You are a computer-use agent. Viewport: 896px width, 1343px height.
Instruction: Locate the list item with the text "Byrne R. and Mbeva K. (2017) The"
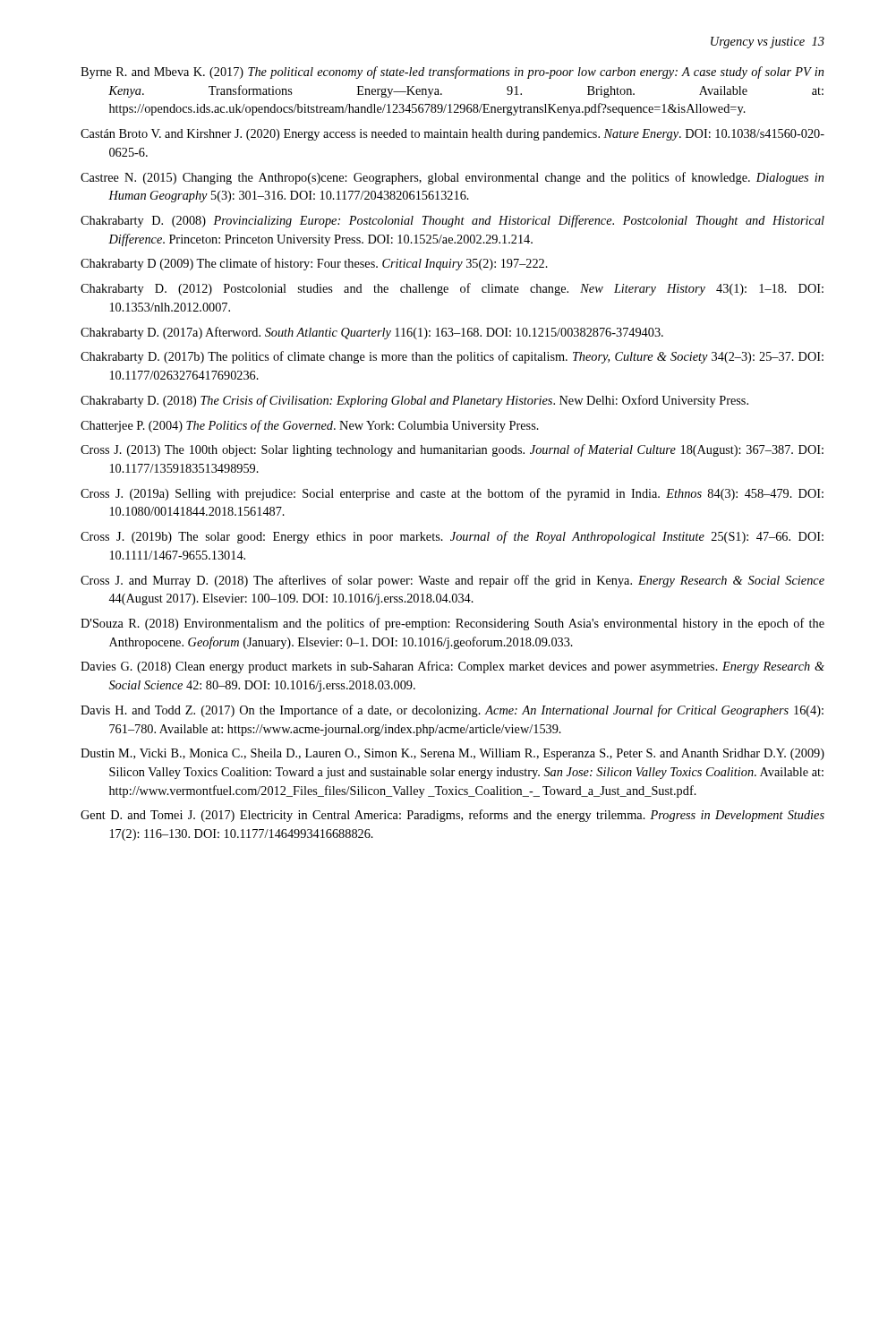pos(452,90)
